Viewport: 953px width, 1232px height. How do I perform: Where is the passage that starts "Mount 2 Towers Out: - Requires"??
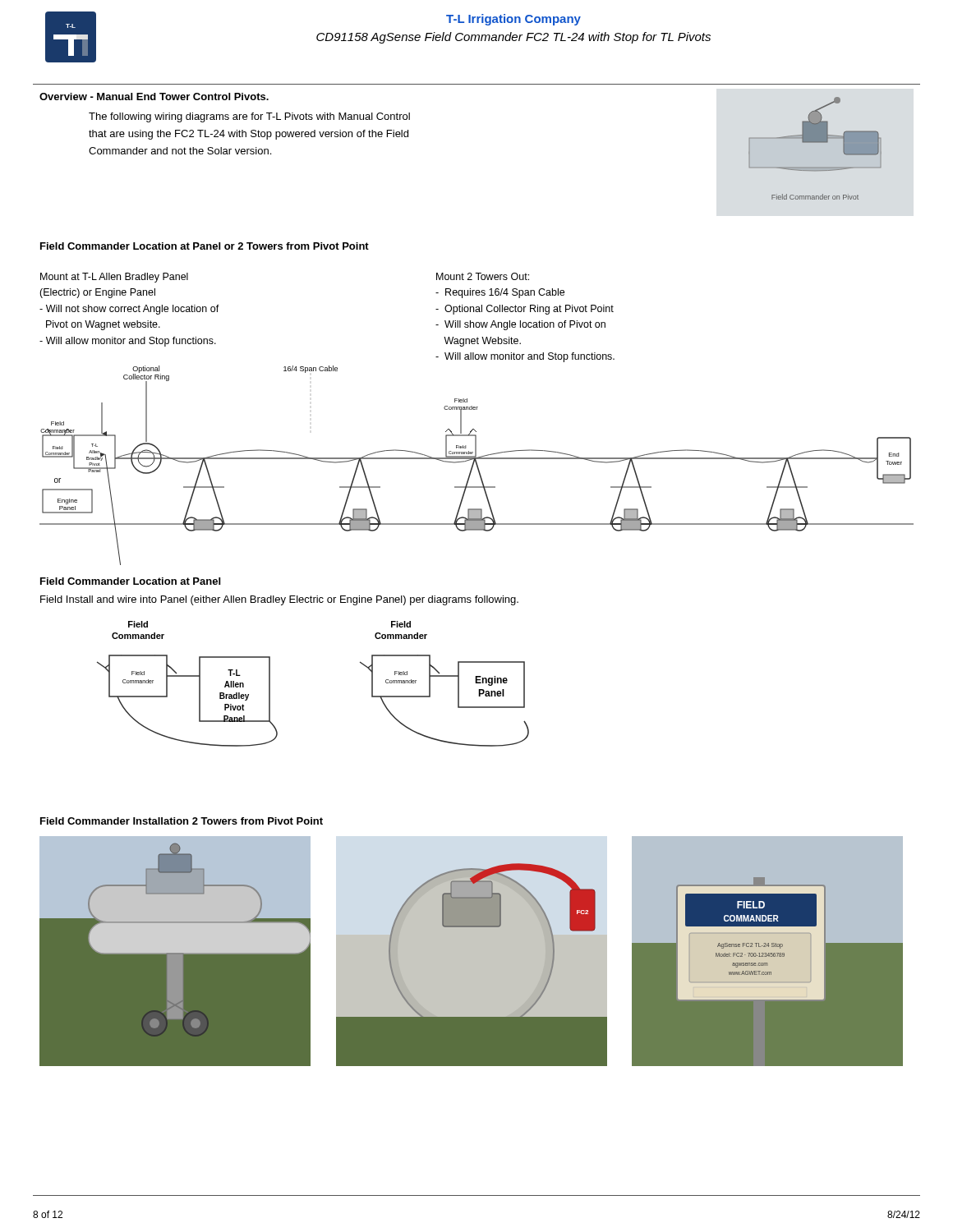pos(525,317)
